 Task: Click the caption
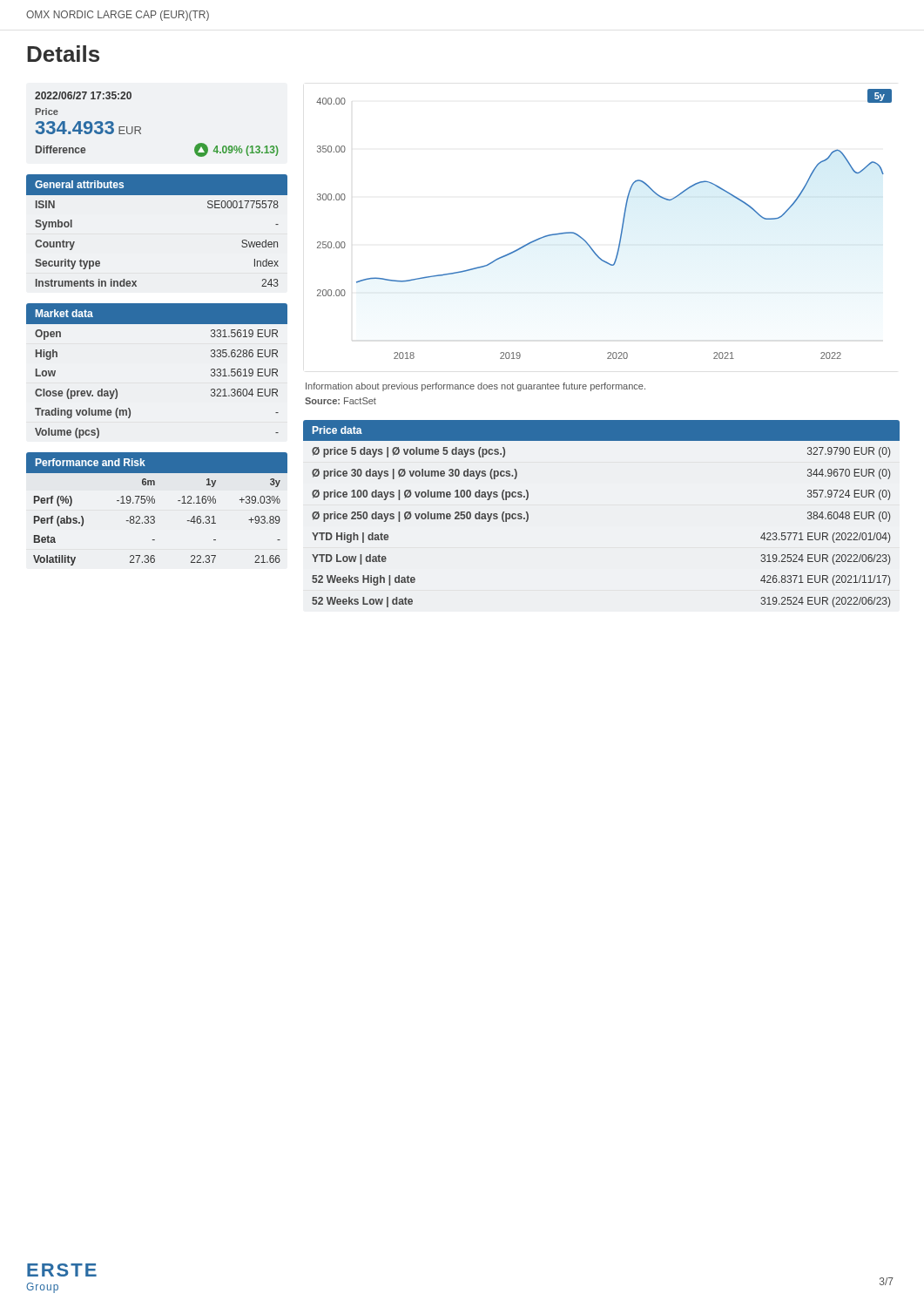[475, 393]
